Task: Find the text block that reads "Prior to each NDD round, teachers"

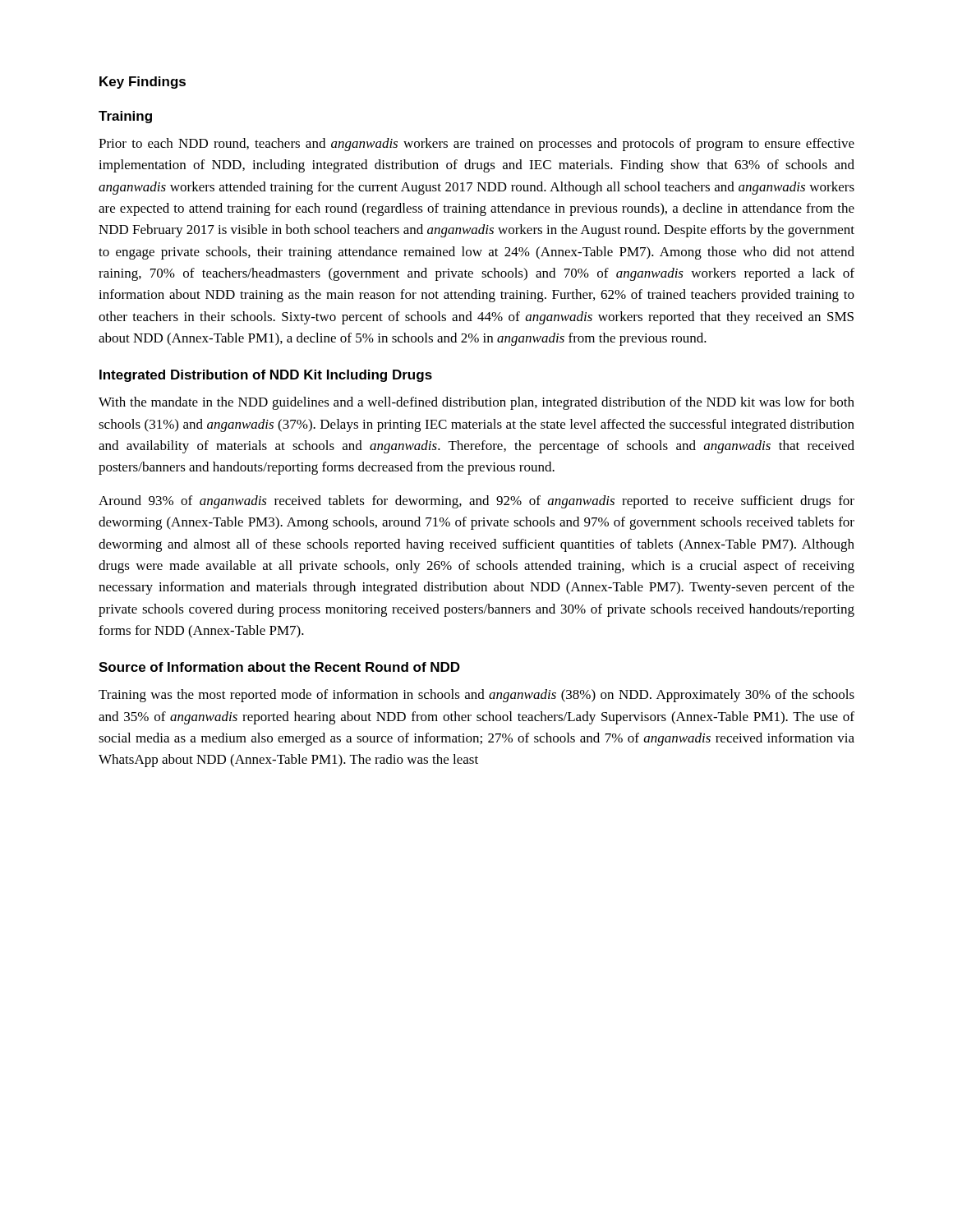Action: (x=476, y=241)
